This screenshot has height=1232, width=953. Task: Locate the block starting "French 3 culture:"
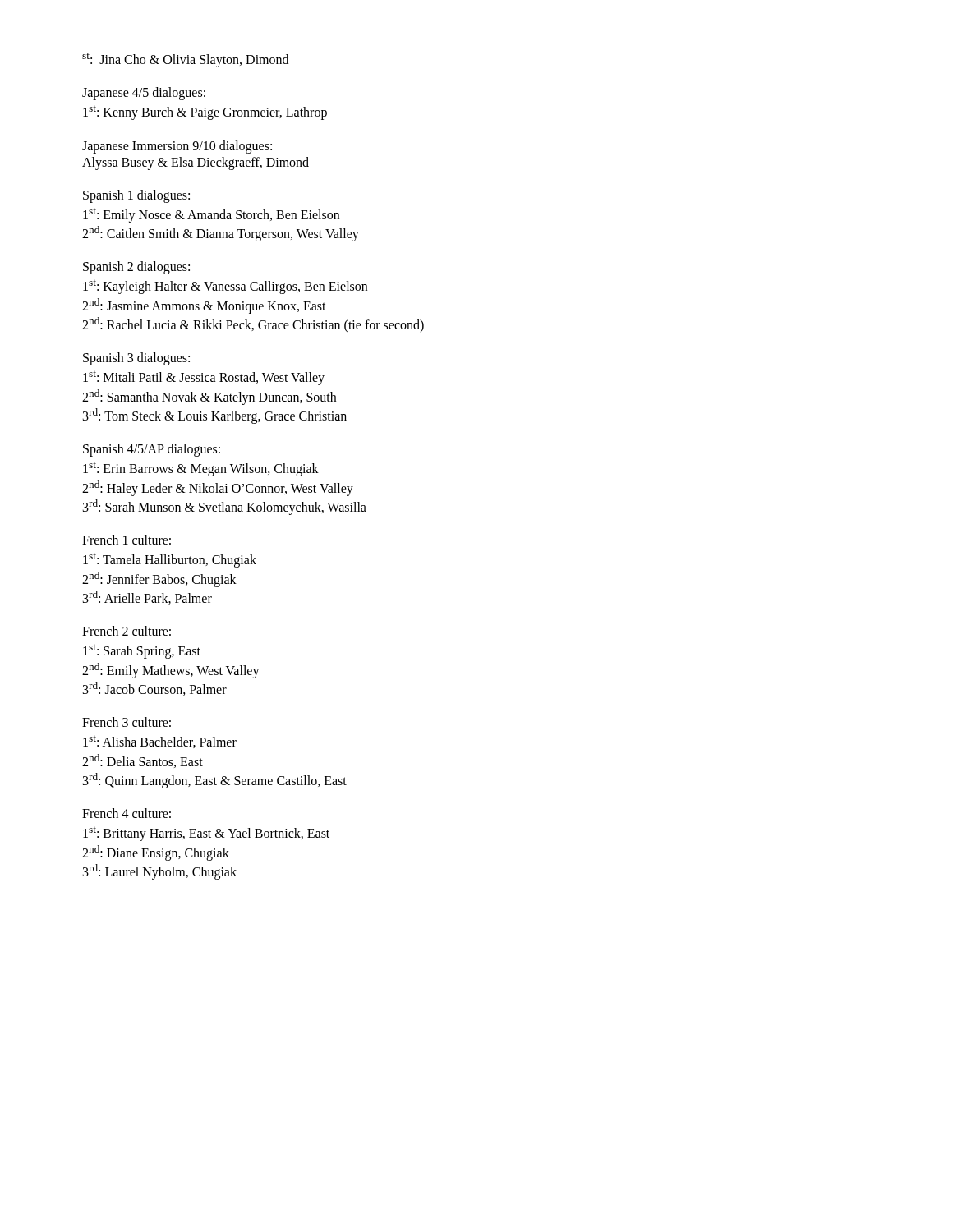[127, 723]
